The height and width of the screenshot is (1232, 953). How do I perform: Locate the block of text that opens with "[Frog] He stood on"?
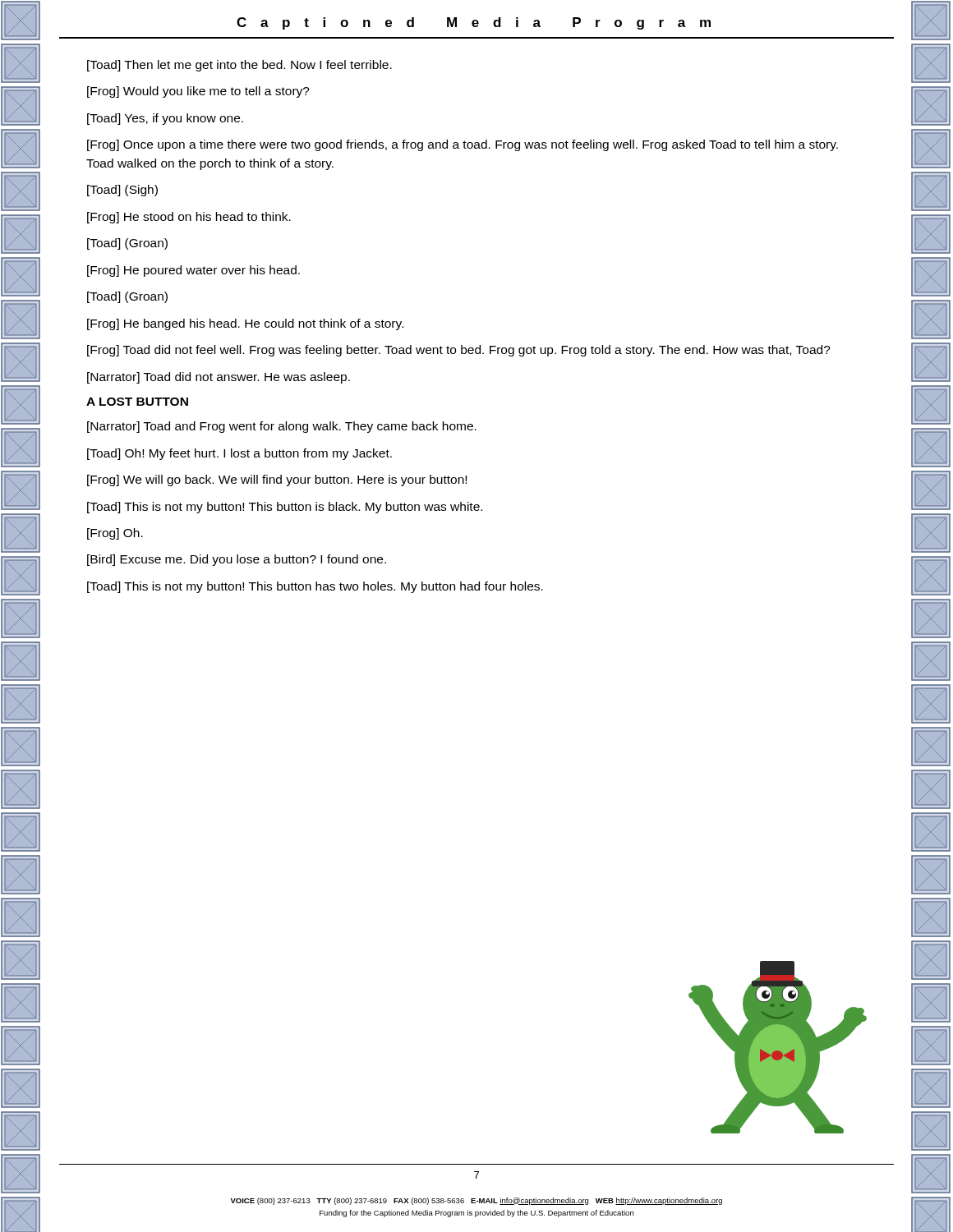tap(189, 216)
